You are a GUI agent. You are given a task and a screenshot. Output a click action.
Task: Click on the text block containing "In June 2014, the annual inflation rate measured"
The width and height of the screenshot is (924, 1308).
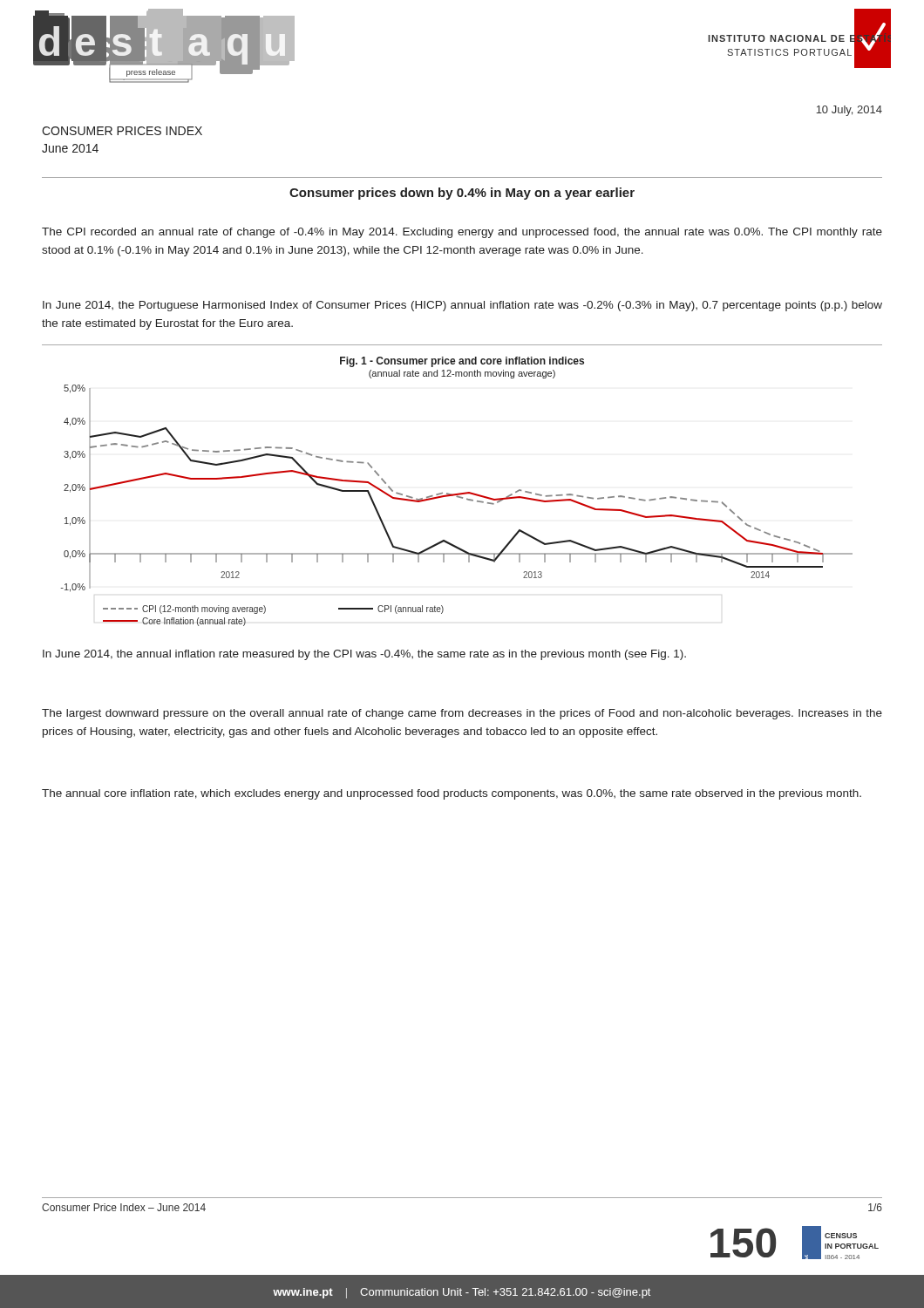point(364,654)
